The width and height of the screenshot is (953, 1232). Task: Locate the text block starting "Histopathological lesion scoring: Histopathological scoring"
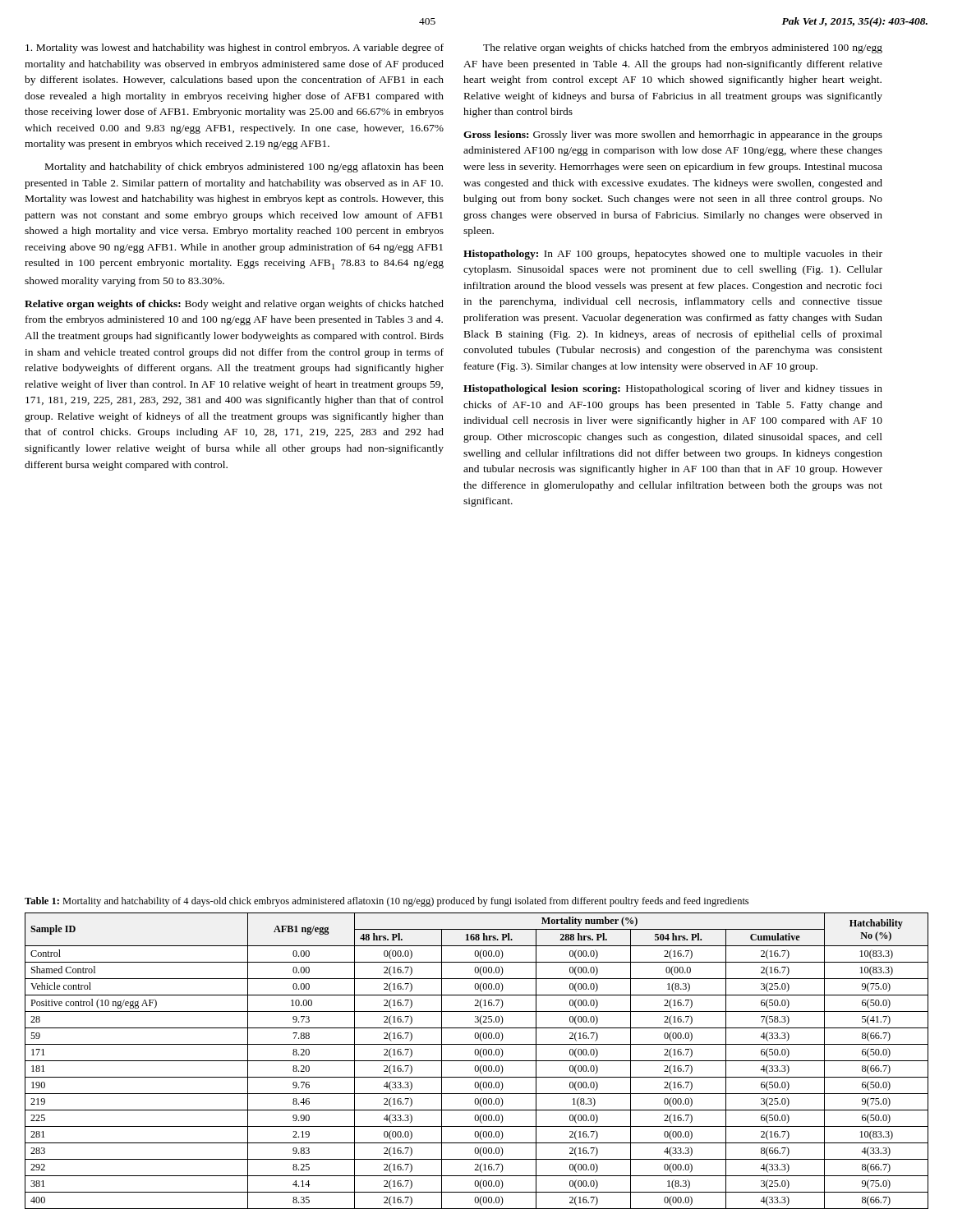click(673, 445)
